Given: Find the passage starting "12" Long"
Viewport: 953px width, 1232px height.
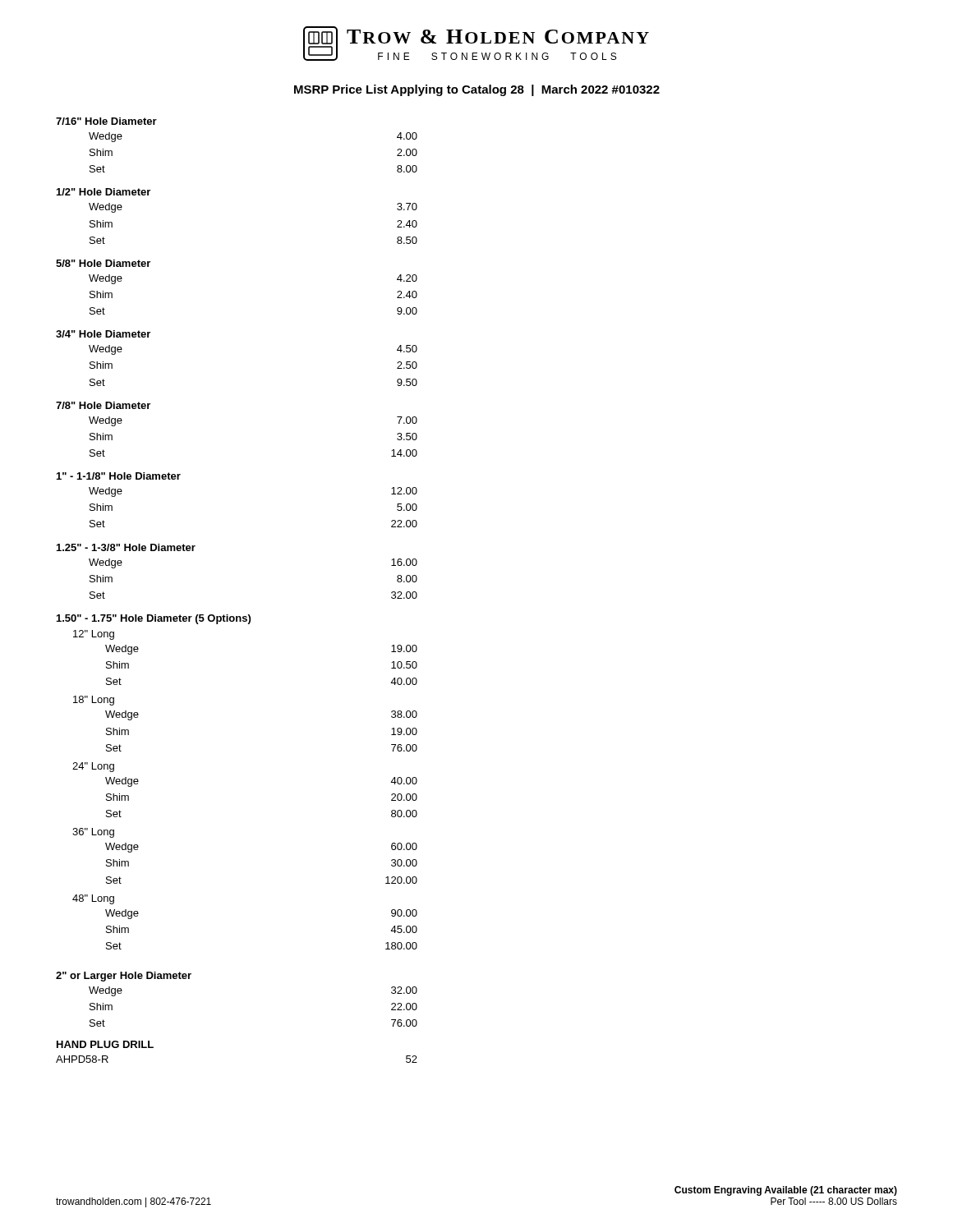Looking at the screenshot, I should tap(94, 634).
